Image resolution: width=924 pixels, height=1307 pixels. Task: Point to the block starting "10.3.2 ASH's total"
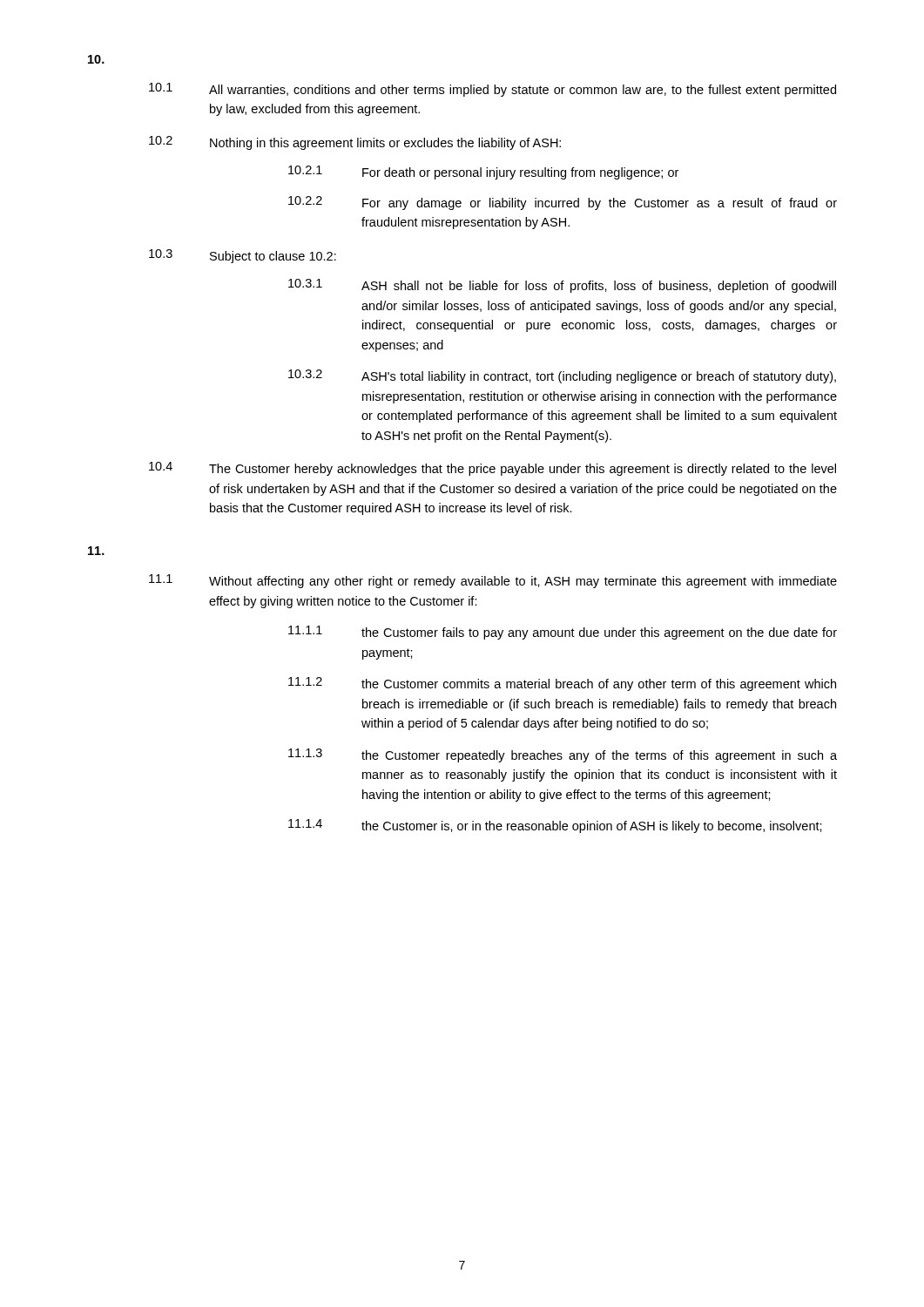coord(562,406)
